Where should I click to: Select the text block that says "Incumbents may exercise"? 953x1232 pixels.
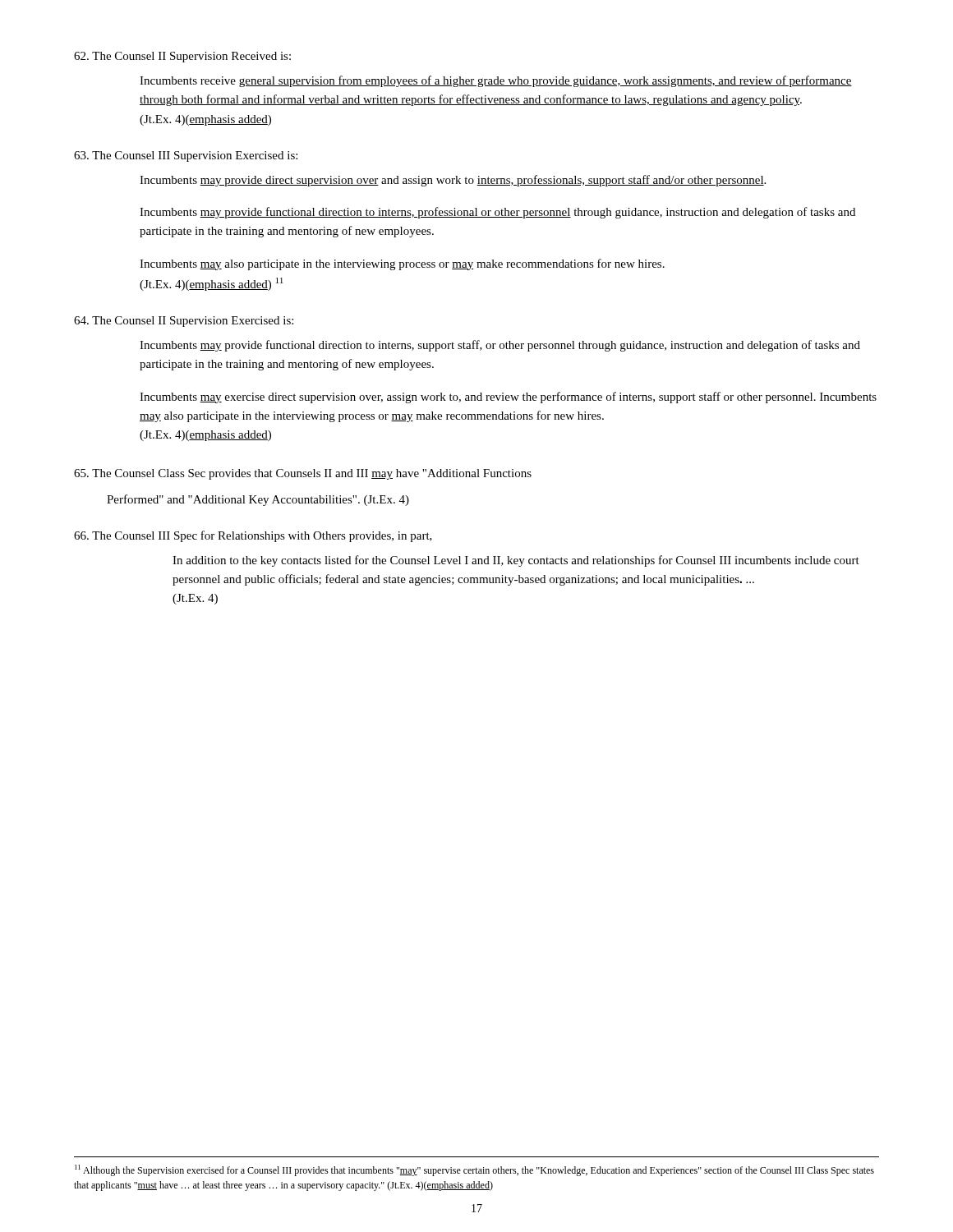[x=508, y=415]
